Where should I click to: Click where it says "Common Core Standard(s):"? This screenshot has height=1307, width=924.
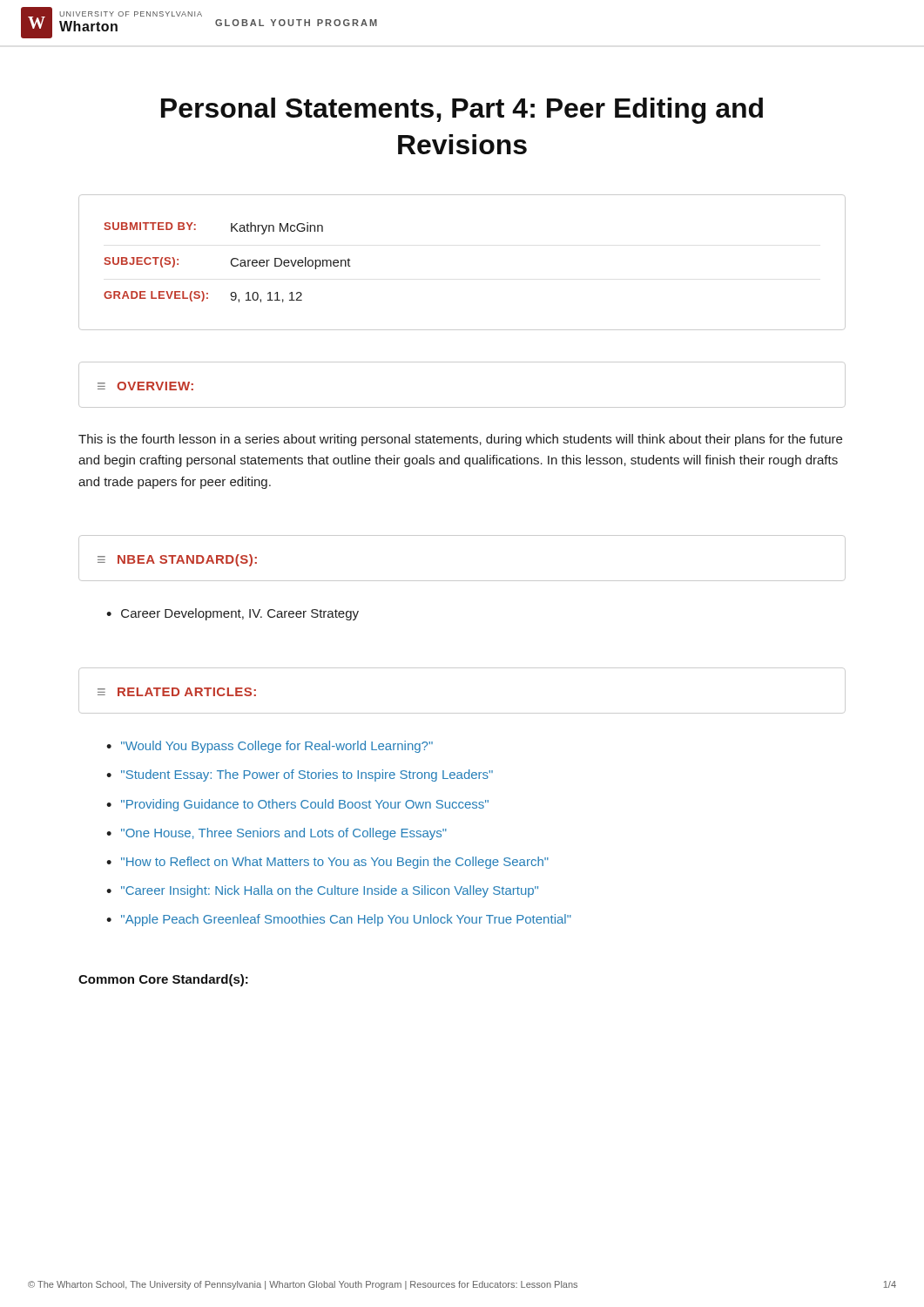click(x=164, y=979)
